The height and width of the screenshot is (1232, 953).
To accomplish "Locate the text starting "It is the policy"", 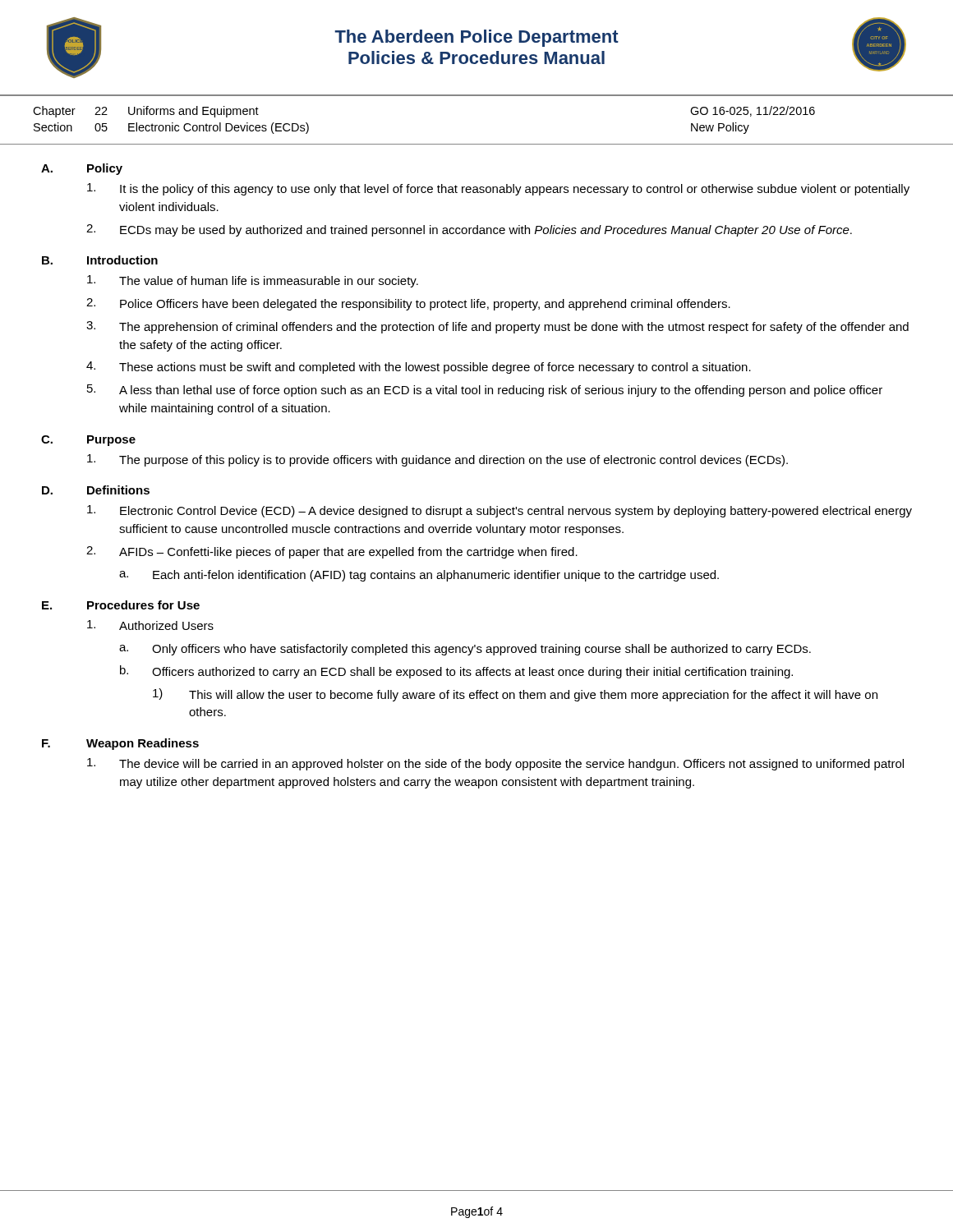I will click(499, 198).
